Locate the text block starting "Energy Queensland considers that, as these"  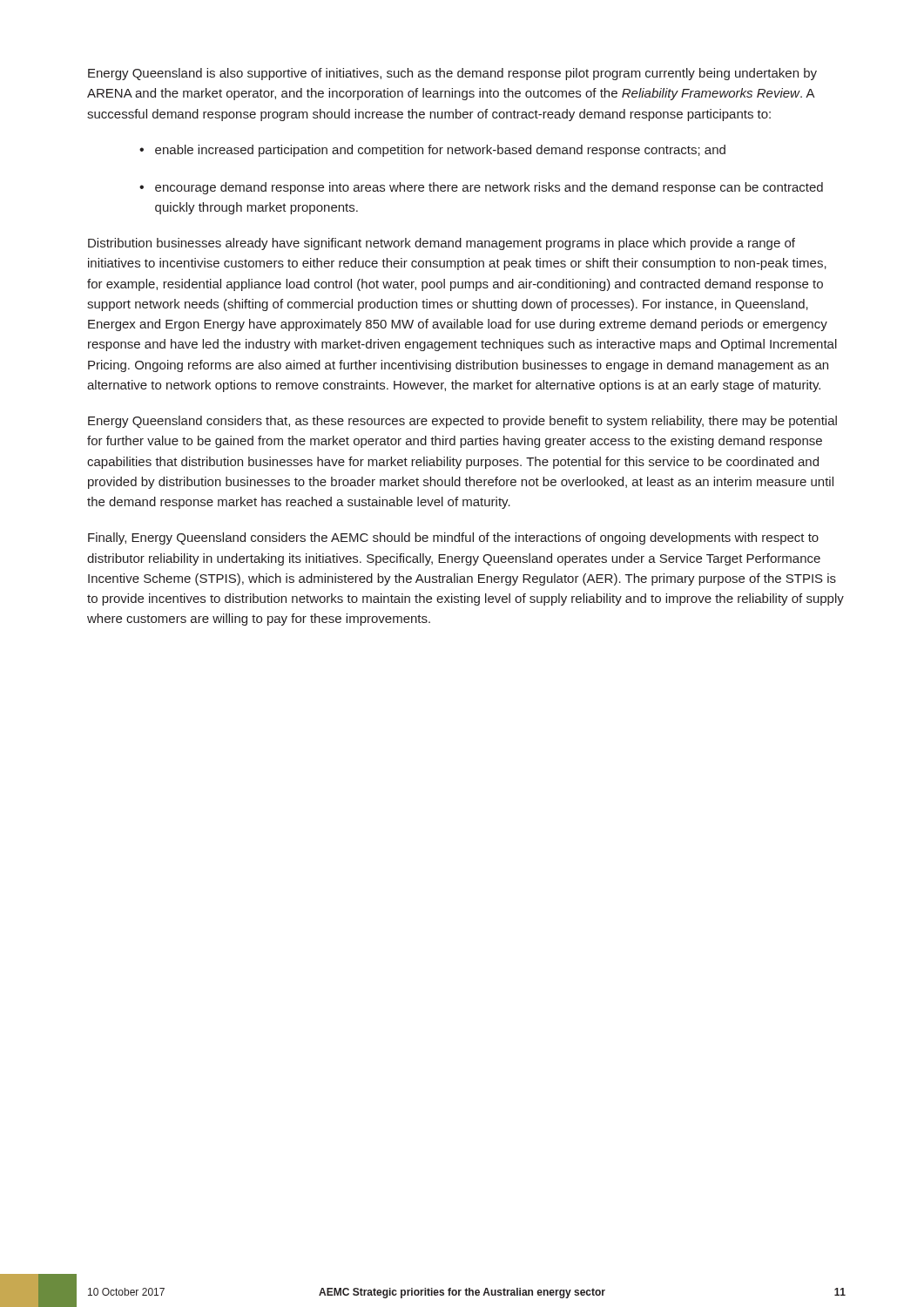pyautogui.click(x=462, y=461)
